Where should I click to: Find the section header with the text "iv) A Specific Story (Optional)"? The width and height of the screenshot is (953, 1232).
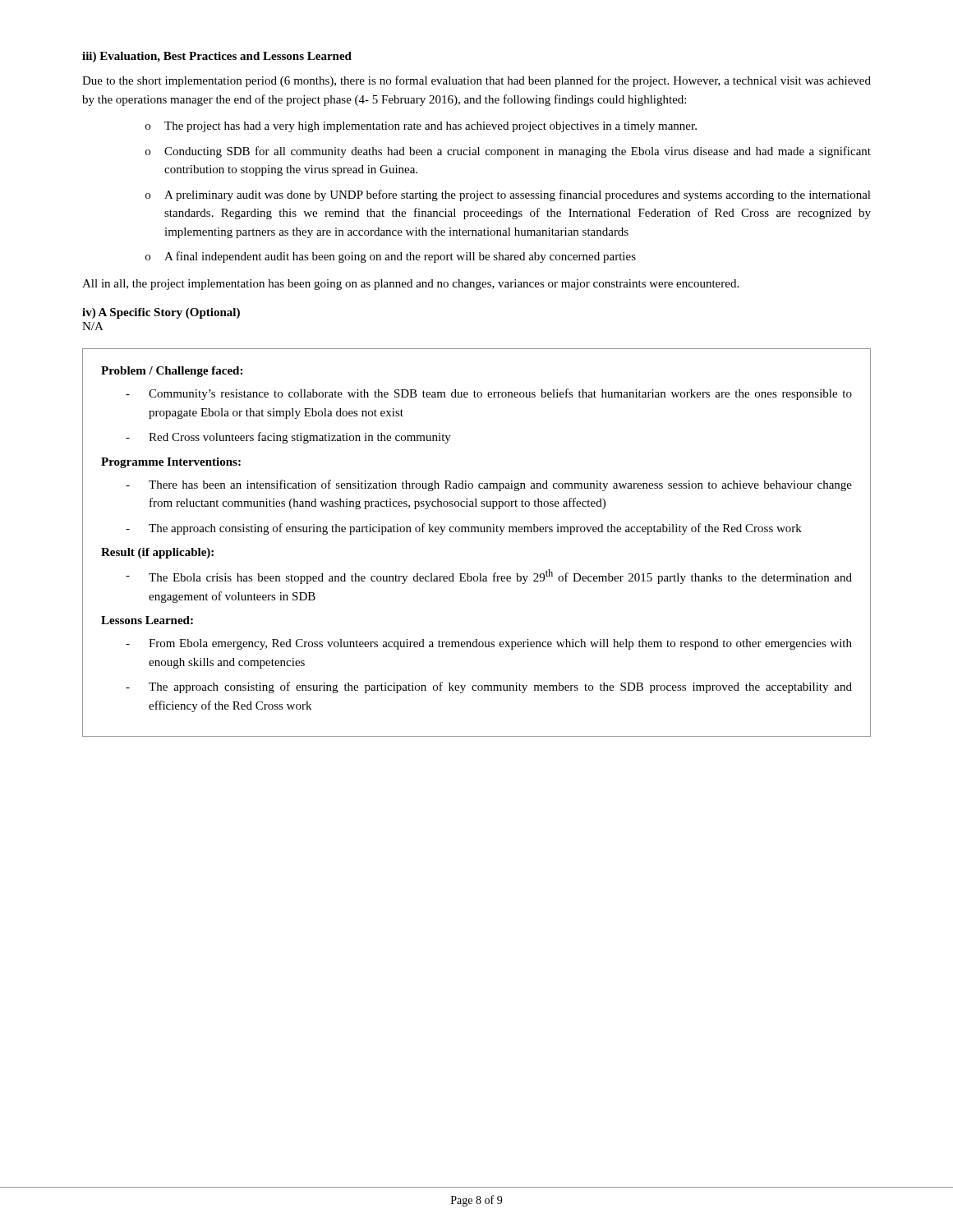coord(161,312)
